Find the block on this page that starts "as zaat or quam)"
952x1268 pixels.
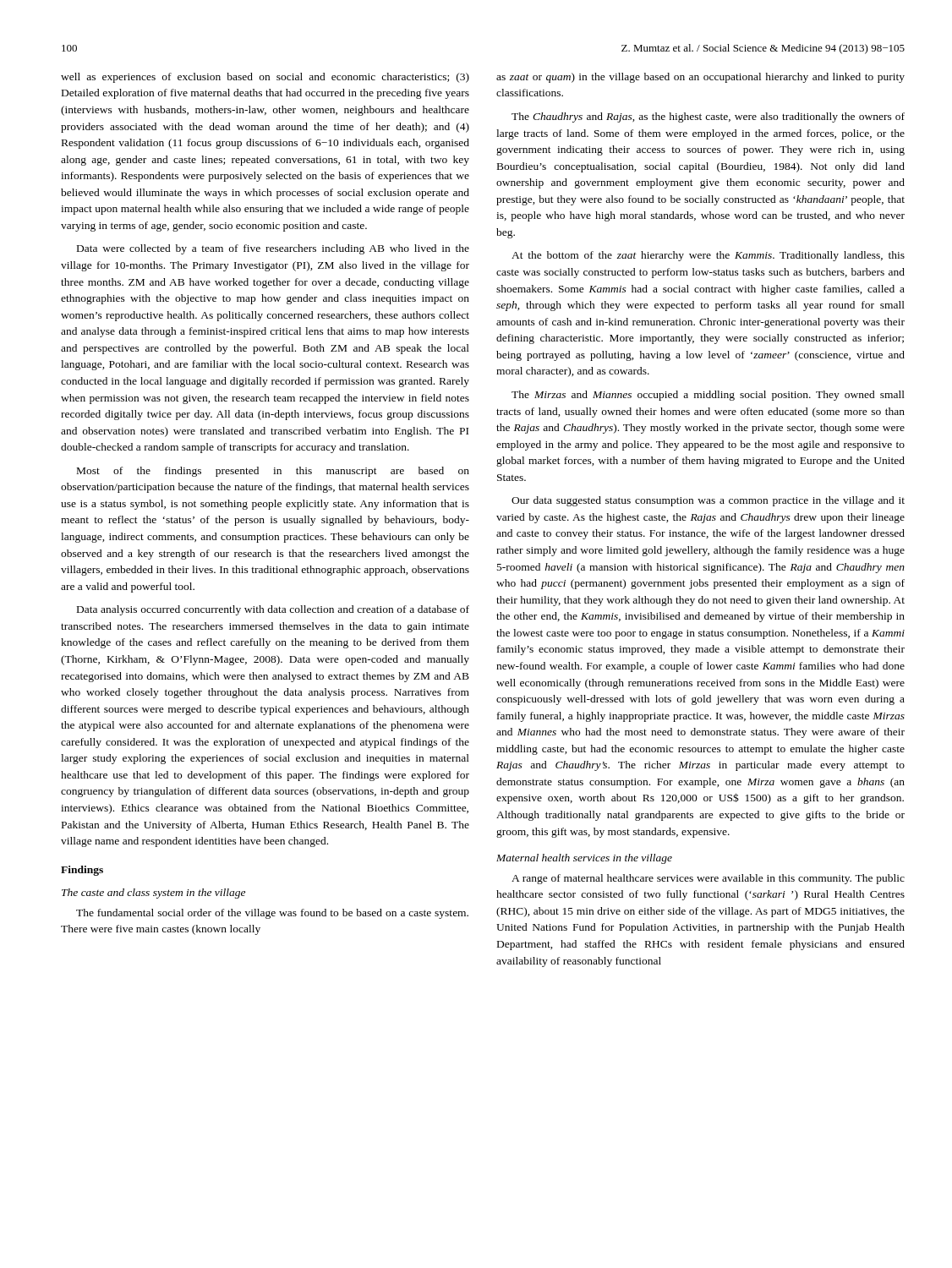(700, 85)
